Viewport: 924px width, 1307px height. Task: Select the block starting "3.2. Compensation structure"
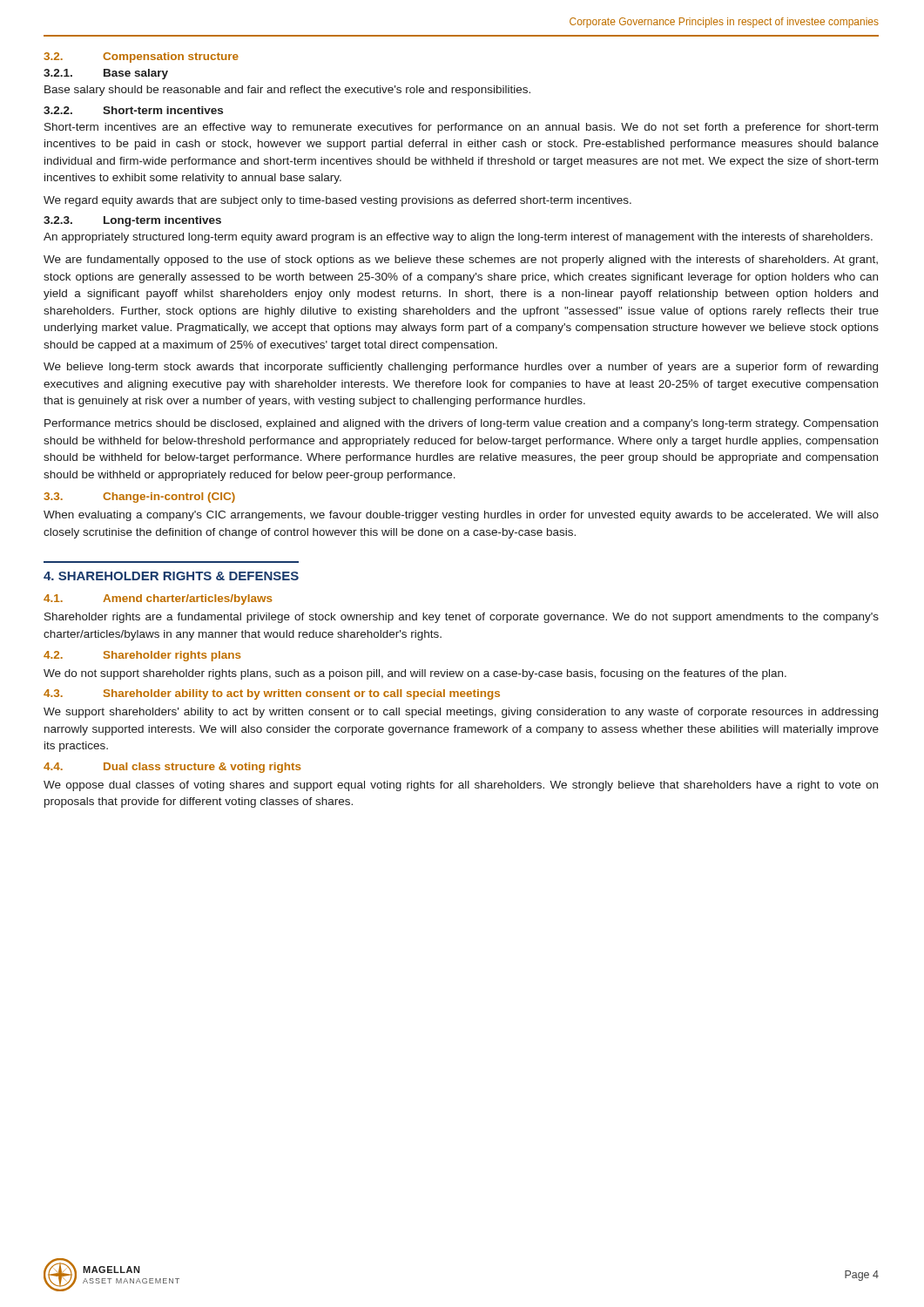click(x=141, y=56)
